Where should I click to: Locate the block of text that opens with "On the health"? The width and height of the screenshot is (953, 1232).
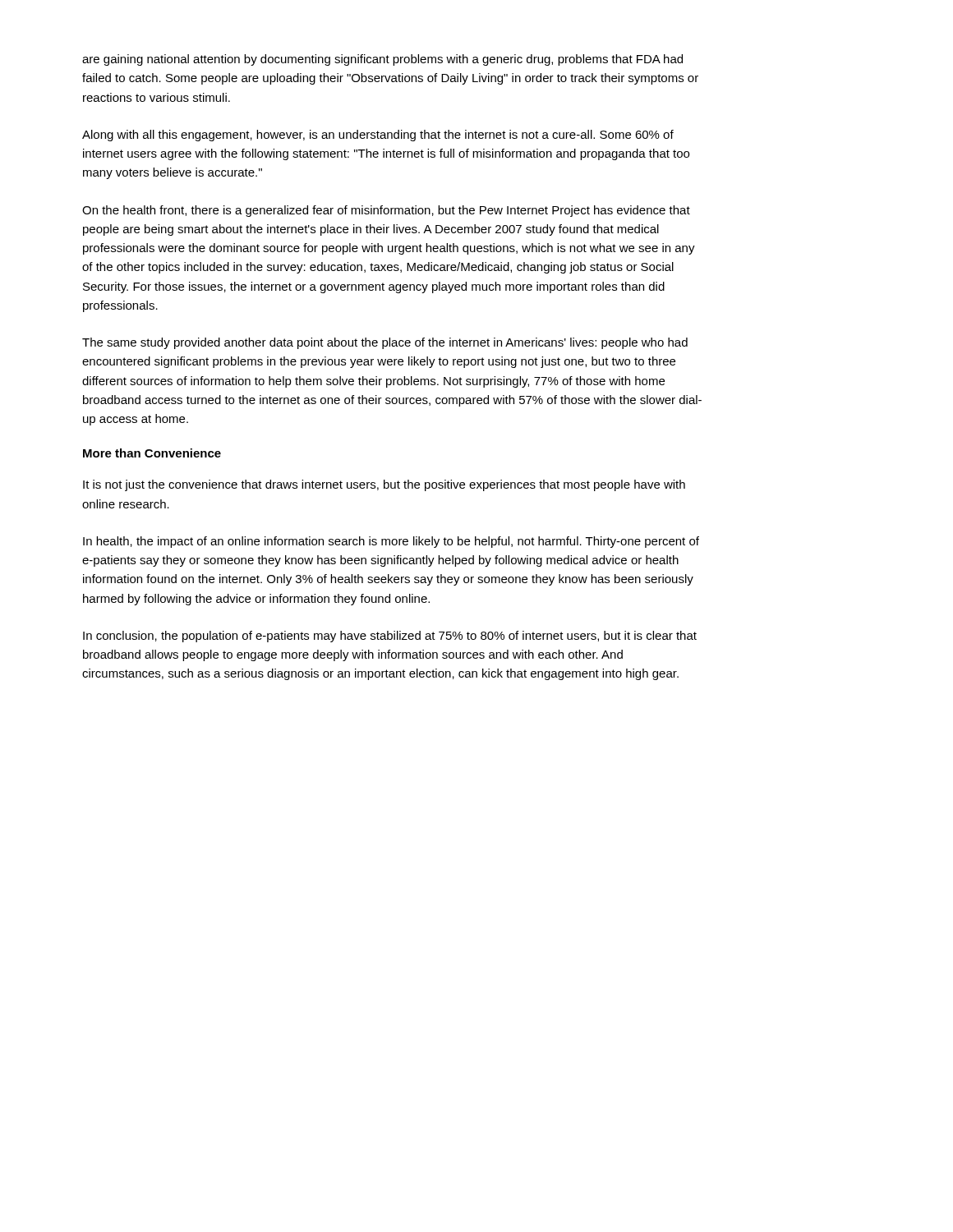coord(388,257)
